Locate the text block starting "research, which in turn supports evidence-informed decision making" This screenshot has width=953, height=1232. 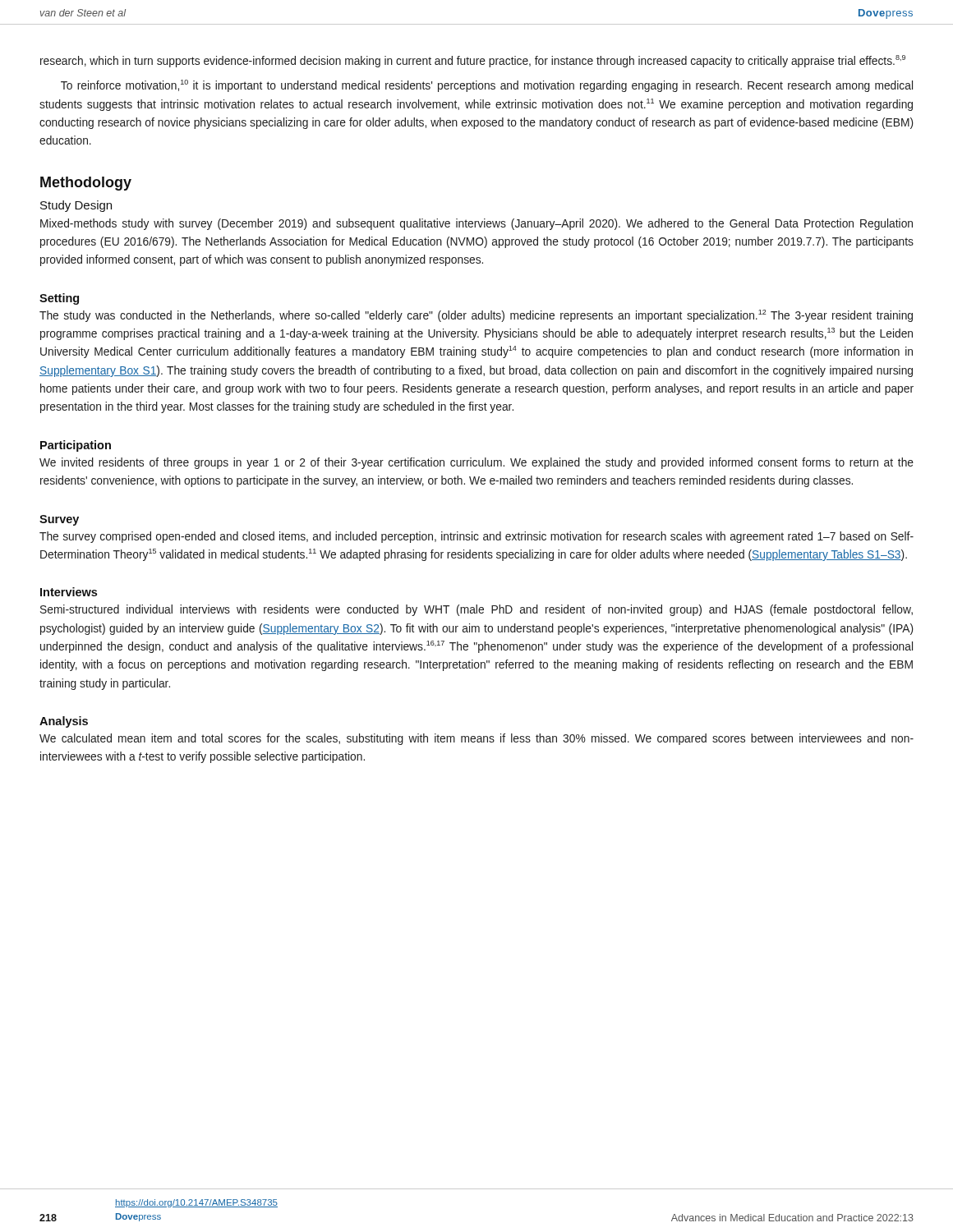coord(473,61)
